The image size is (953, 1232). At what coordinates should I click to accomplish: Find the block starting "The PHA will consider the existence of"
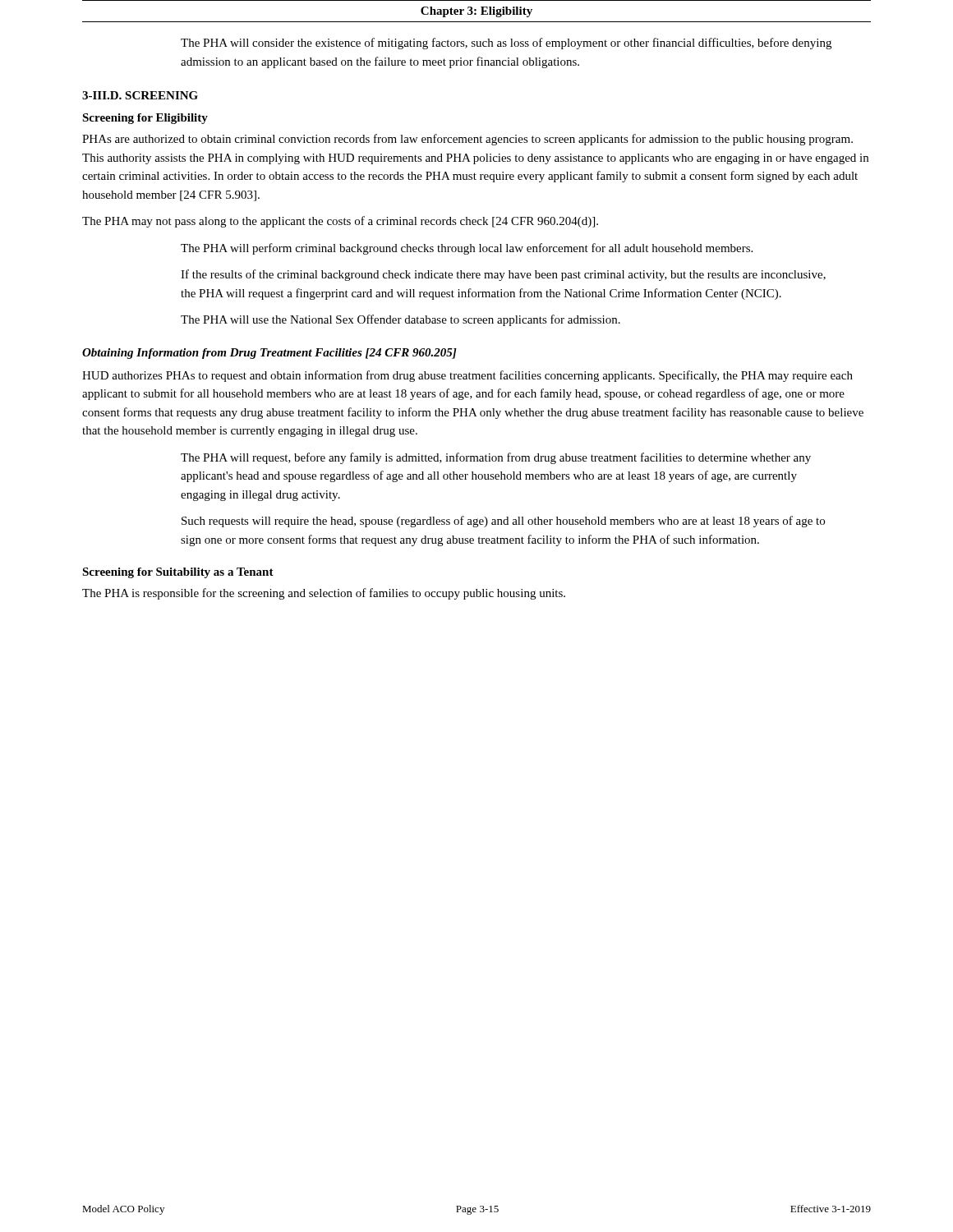506,52
